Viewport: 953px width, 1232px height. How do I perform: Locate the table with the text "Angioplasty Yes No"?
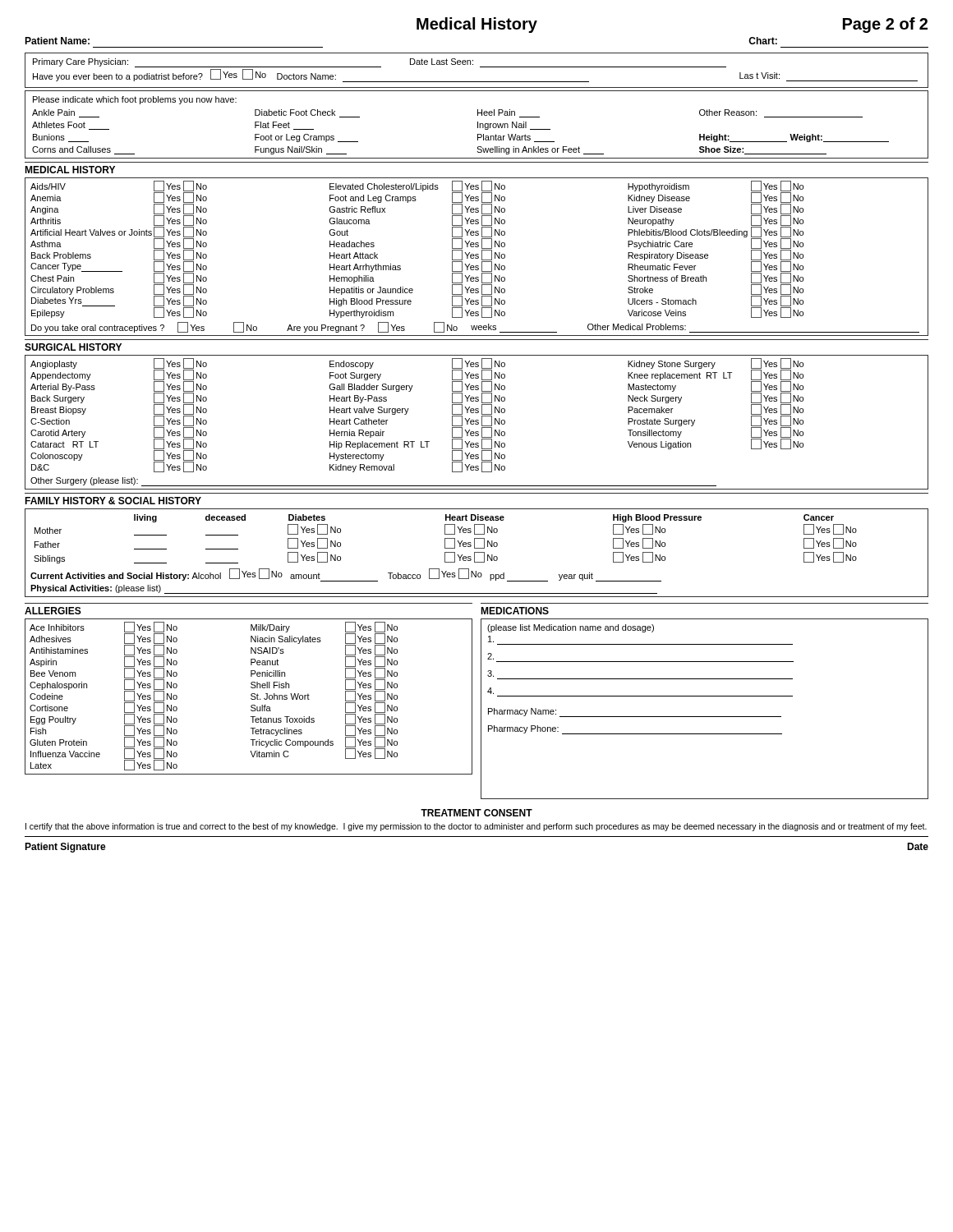[x=476, y=422]
